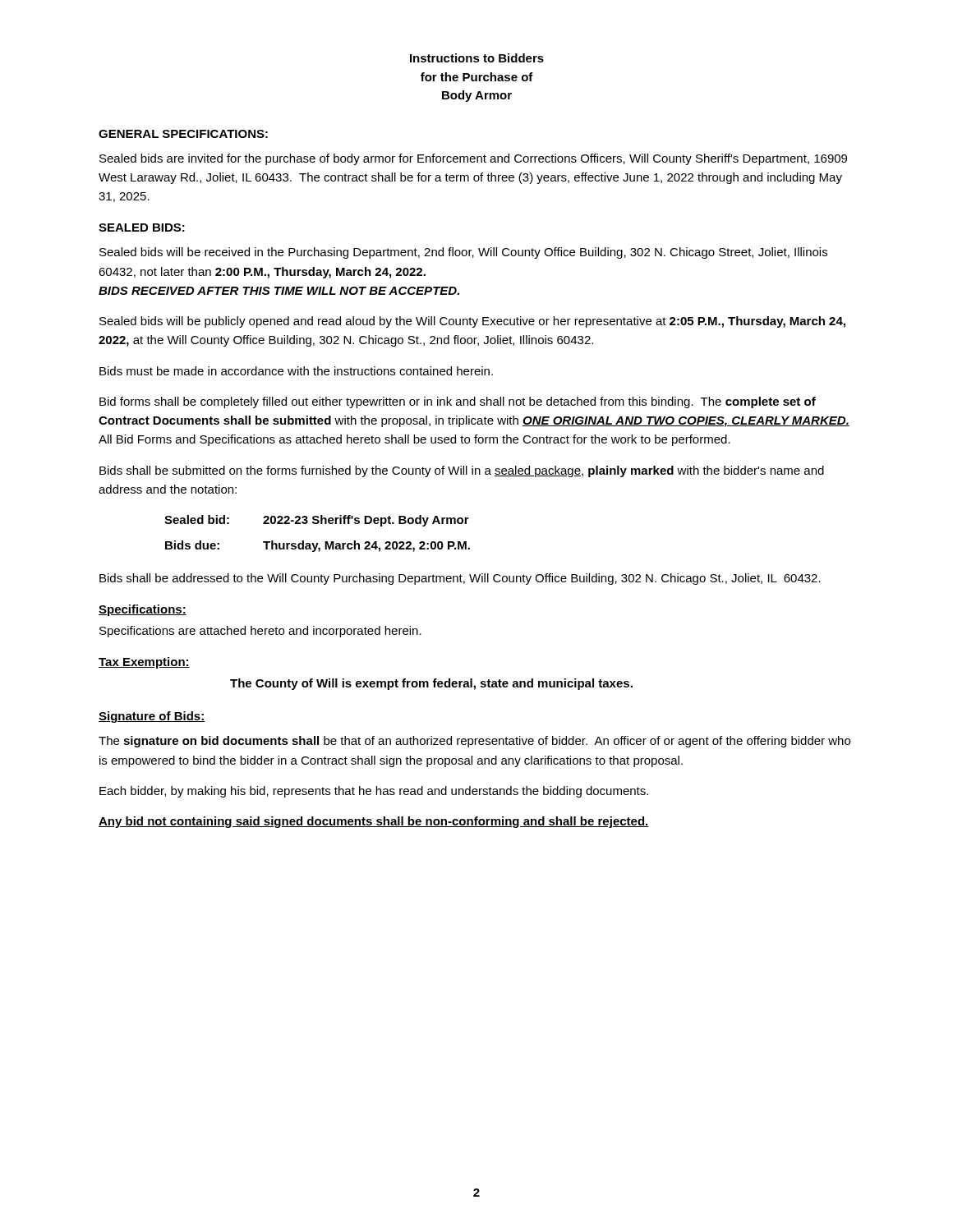
Task: Select the text starting "GENERAL SPECIFICATIONS:"
Action: coord(184,133)
